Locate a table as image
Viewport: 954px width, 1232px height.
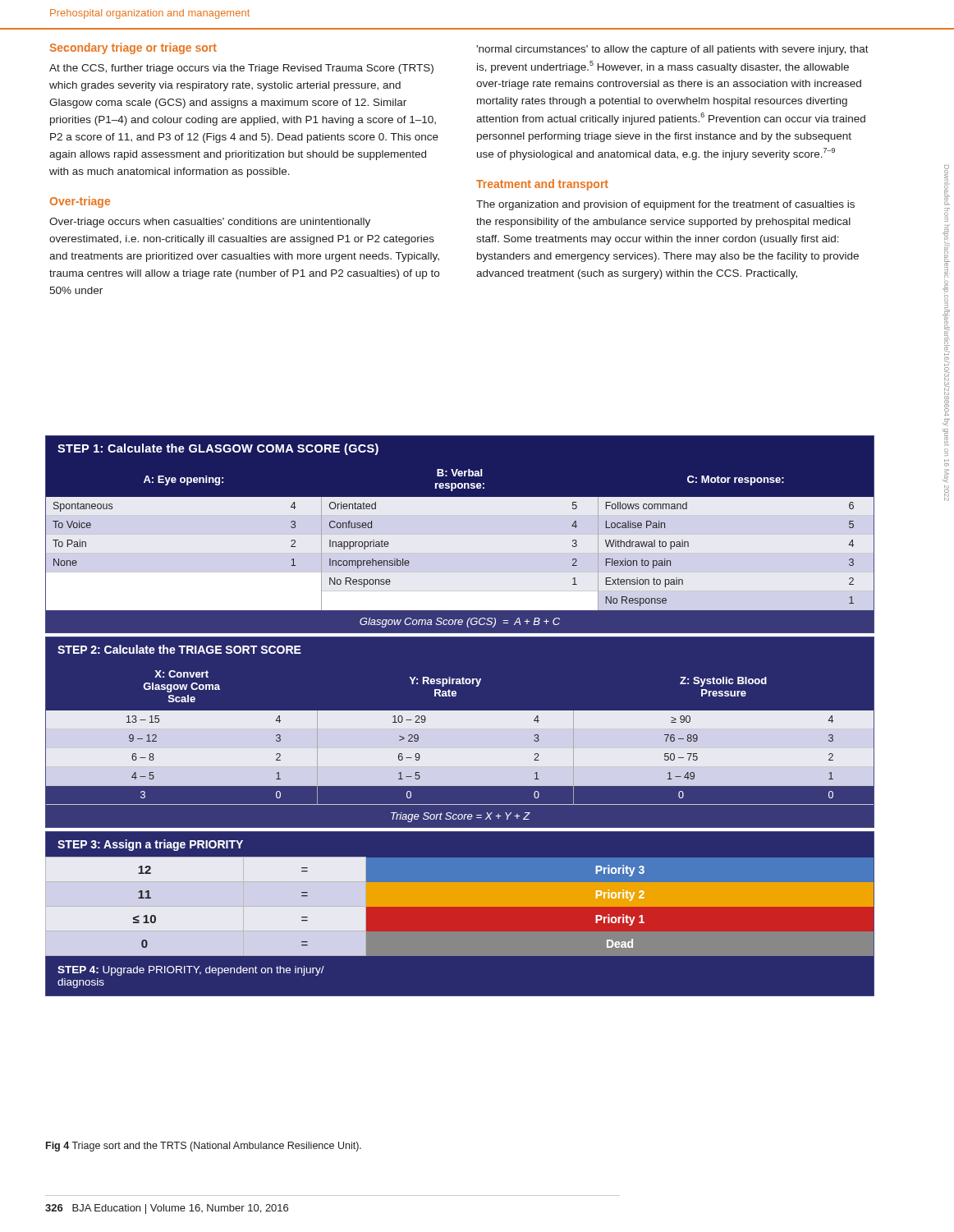pyautogui.click(x=460, y=716)
